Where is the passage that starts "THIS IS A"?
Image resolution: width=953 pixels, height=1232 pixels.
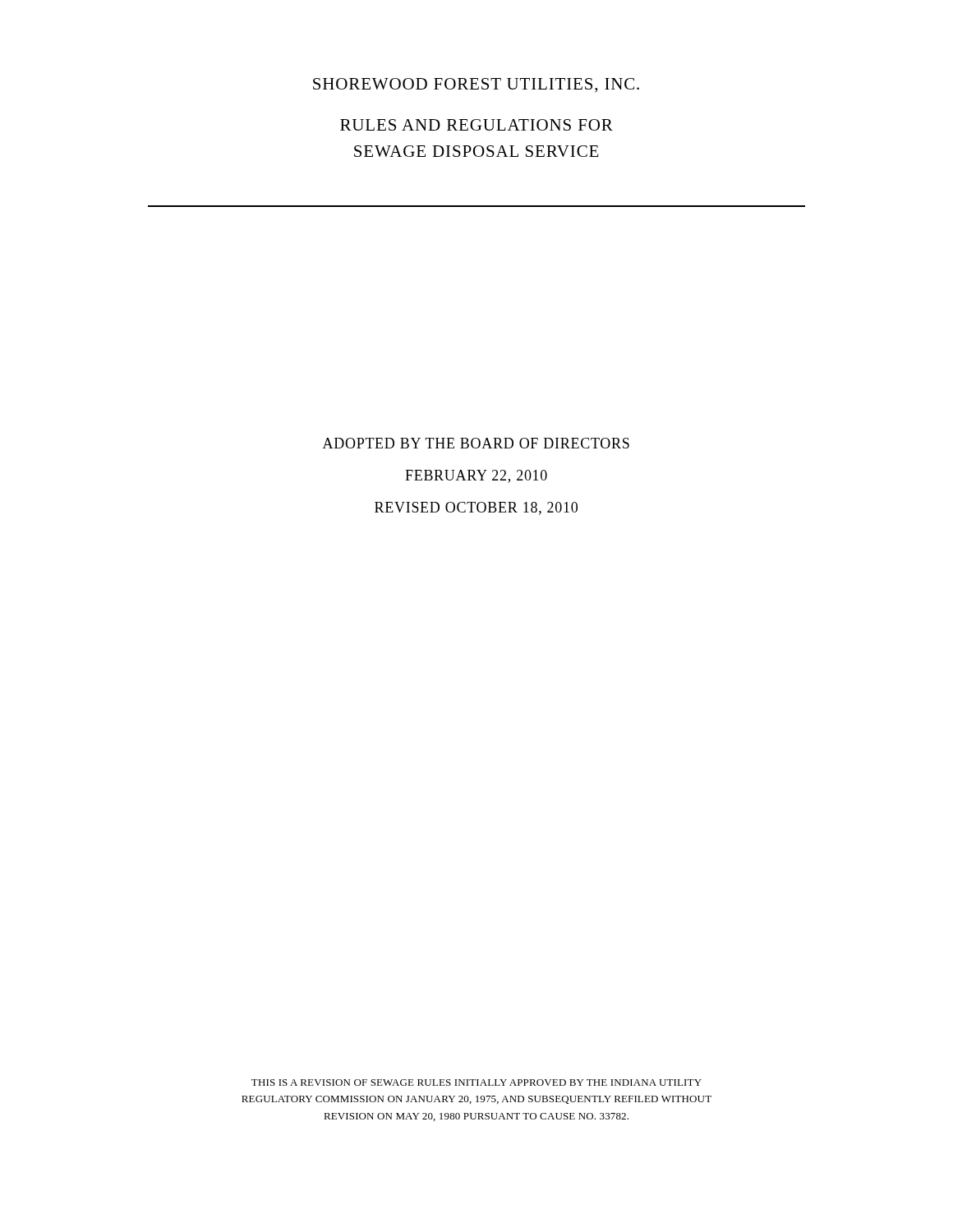(476, 1099)
